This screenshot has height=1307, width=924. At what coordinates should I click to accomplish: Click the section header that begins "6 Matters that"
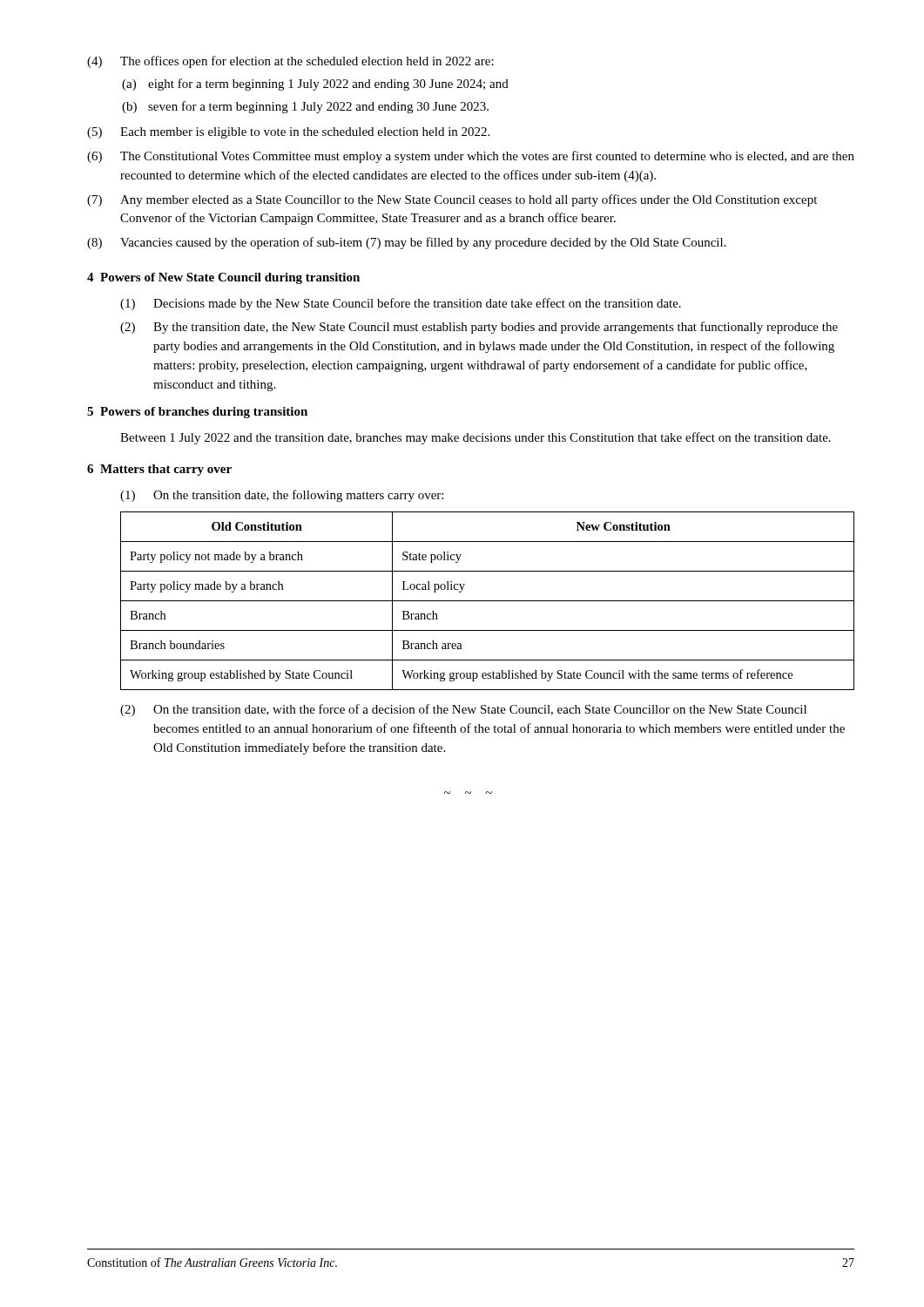tap(159, 469)
